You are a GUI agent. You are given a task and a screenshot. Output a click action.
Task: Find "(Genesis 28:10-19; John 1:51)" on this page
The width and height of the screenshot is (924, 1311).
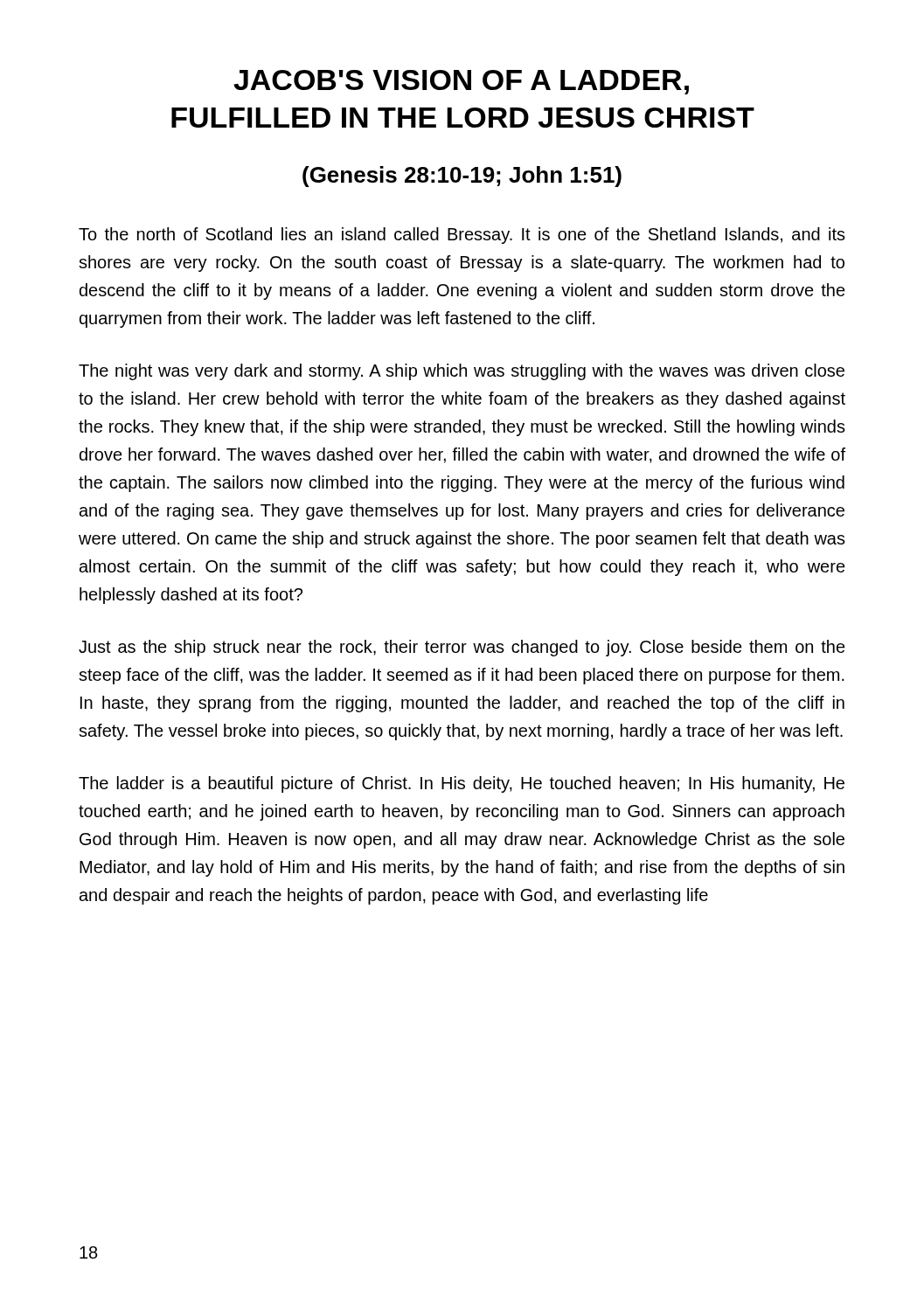pyautogui.click(x=462, y=175)
